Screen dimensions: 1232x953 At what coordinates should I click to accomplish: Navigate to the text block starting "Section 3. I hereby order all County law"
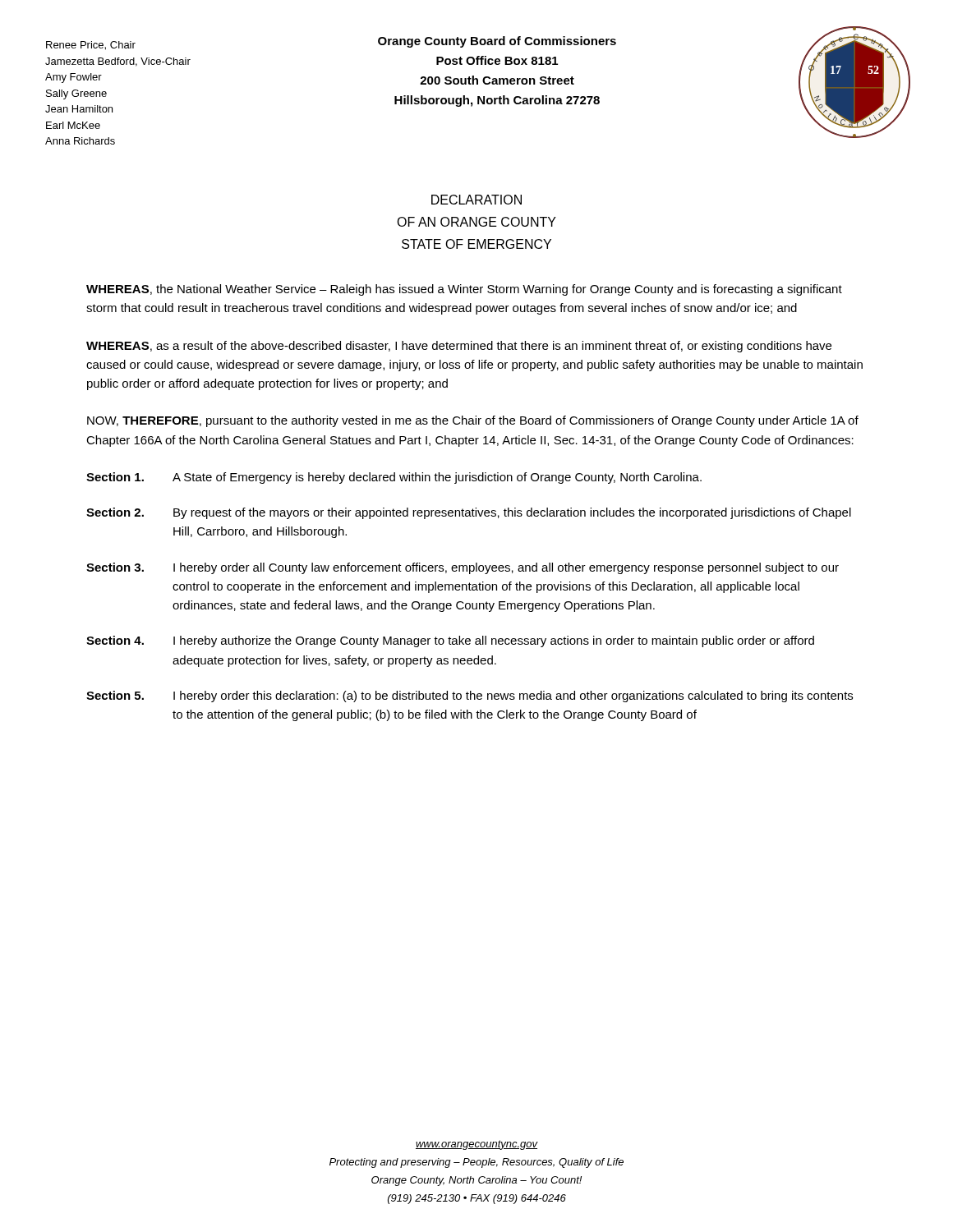[x=476, y=586]
